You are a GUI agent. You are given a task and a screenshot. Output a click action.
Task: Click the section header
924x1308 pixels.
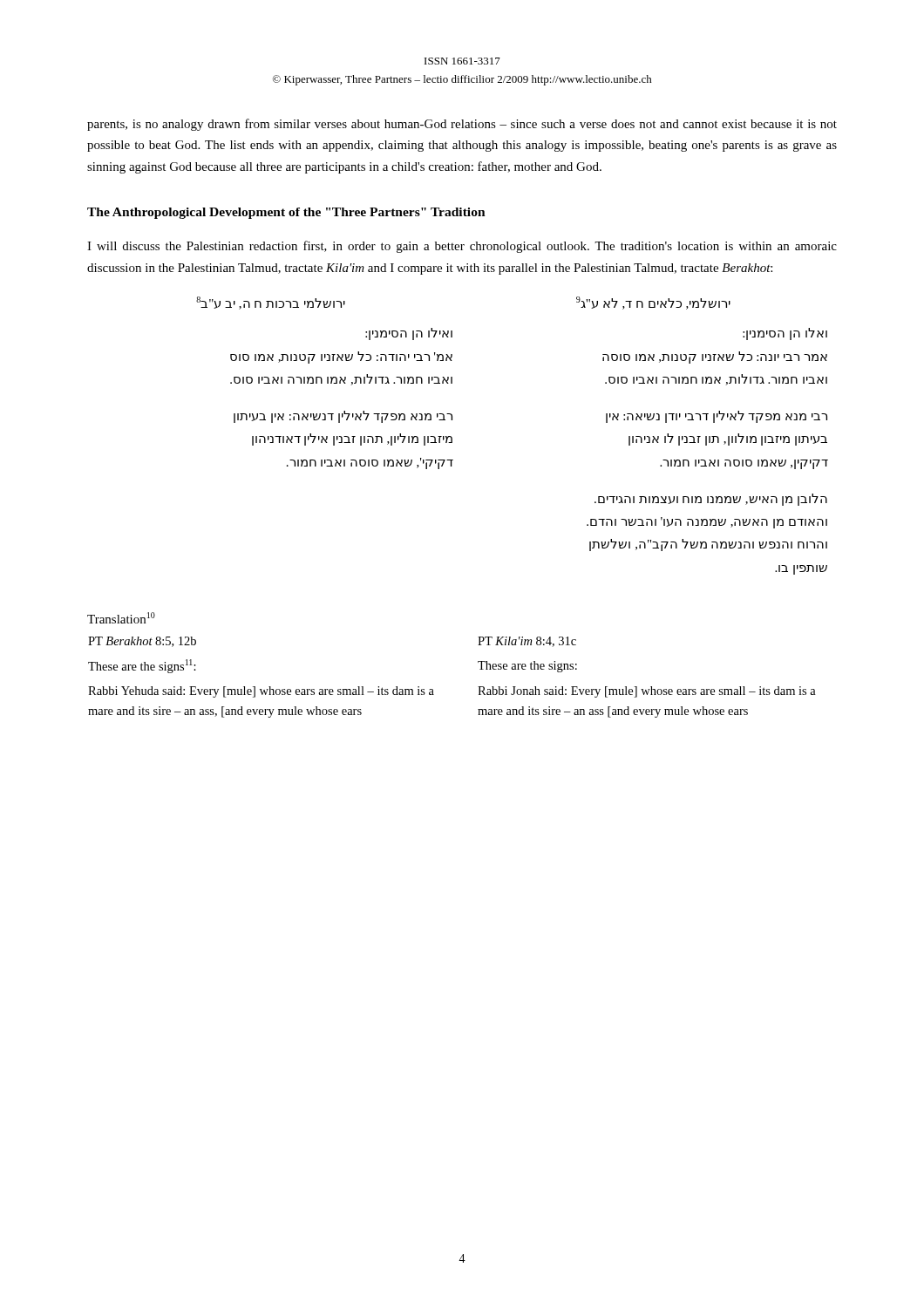[x=286, y=211]
